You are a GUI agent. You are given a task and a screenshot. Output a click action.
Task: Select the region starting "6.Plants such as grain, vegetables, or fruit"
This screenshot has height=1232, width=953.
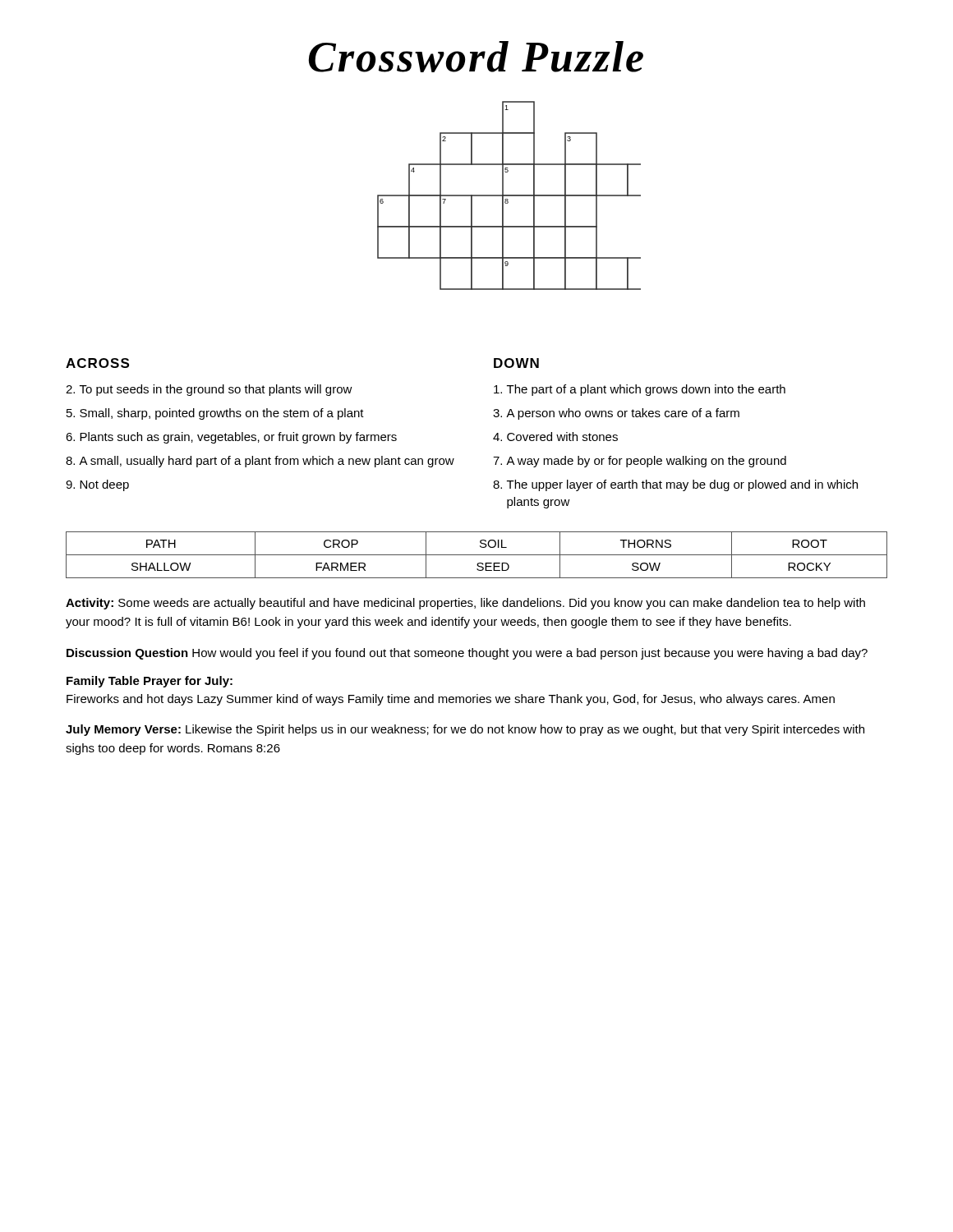[231, 436]
